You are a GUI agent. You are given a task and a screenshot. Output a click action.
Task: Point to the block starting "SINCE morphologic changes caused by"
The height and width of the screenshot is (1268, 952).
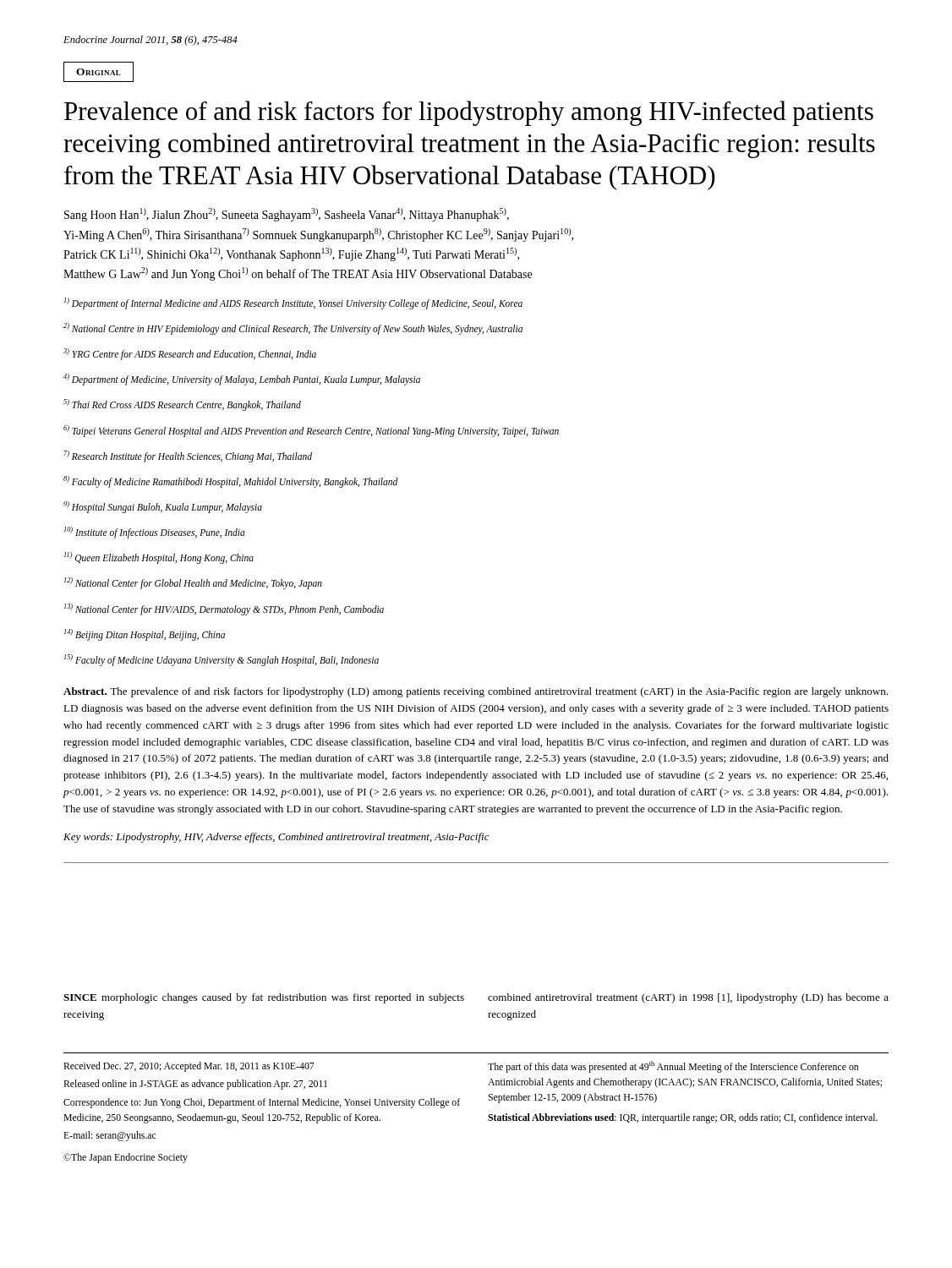pyautogui.click(x=264, y=1005)
